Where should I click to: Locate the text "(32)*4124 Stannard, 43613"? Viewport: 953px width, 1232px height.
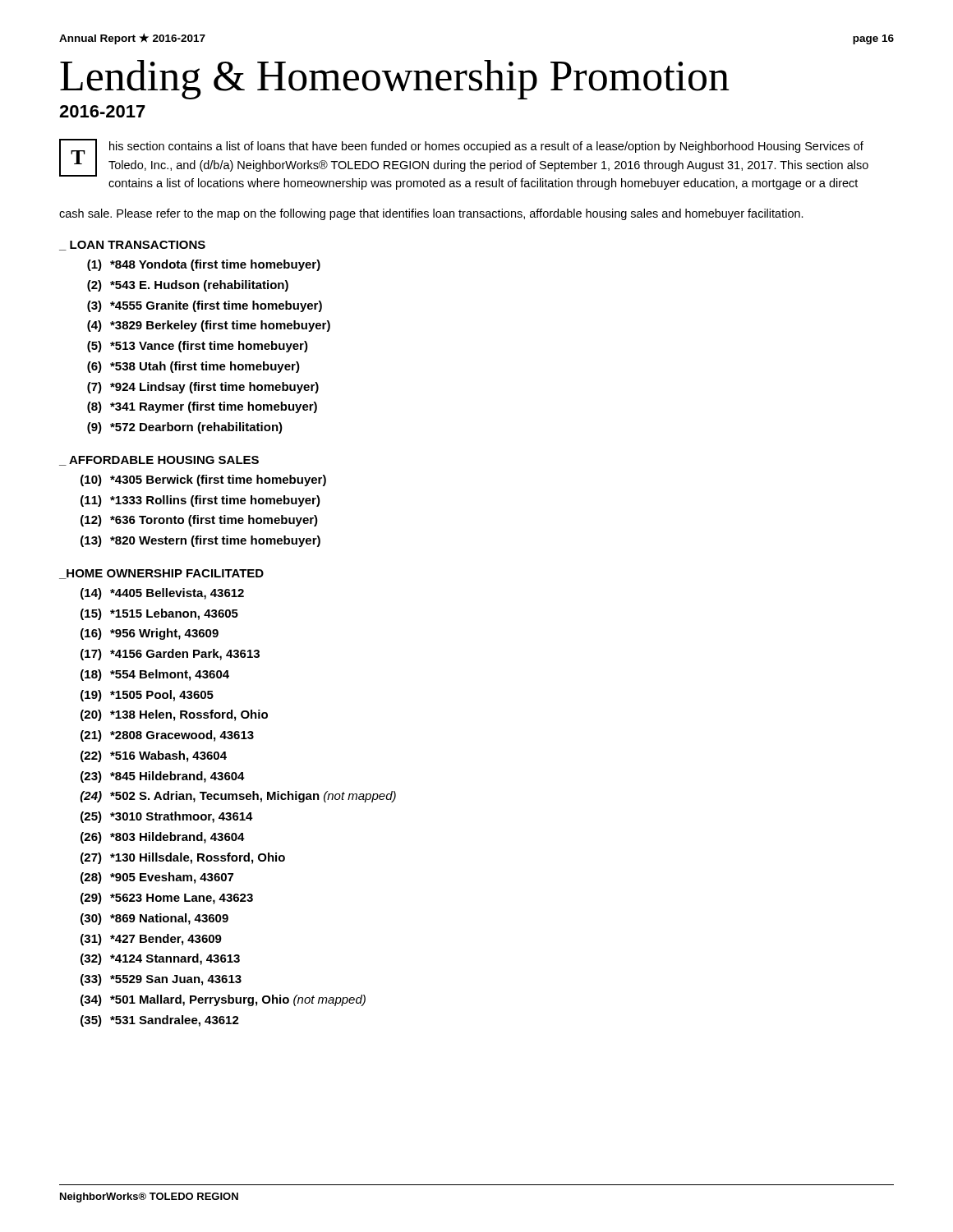(x=150, y=959)
